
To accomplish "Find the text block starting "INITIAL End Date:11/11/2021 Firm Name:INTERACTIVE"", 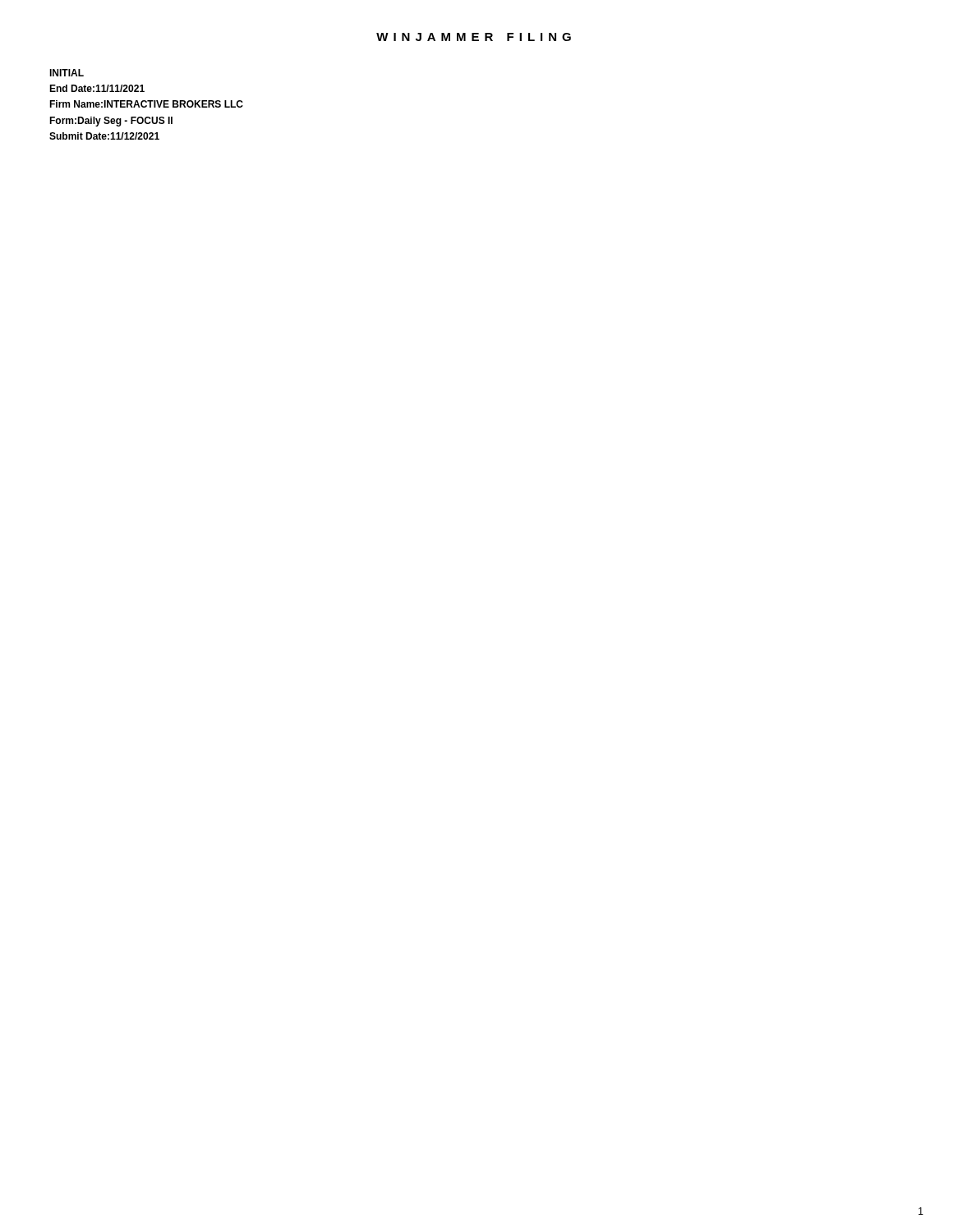I will [x=146, y=105].
